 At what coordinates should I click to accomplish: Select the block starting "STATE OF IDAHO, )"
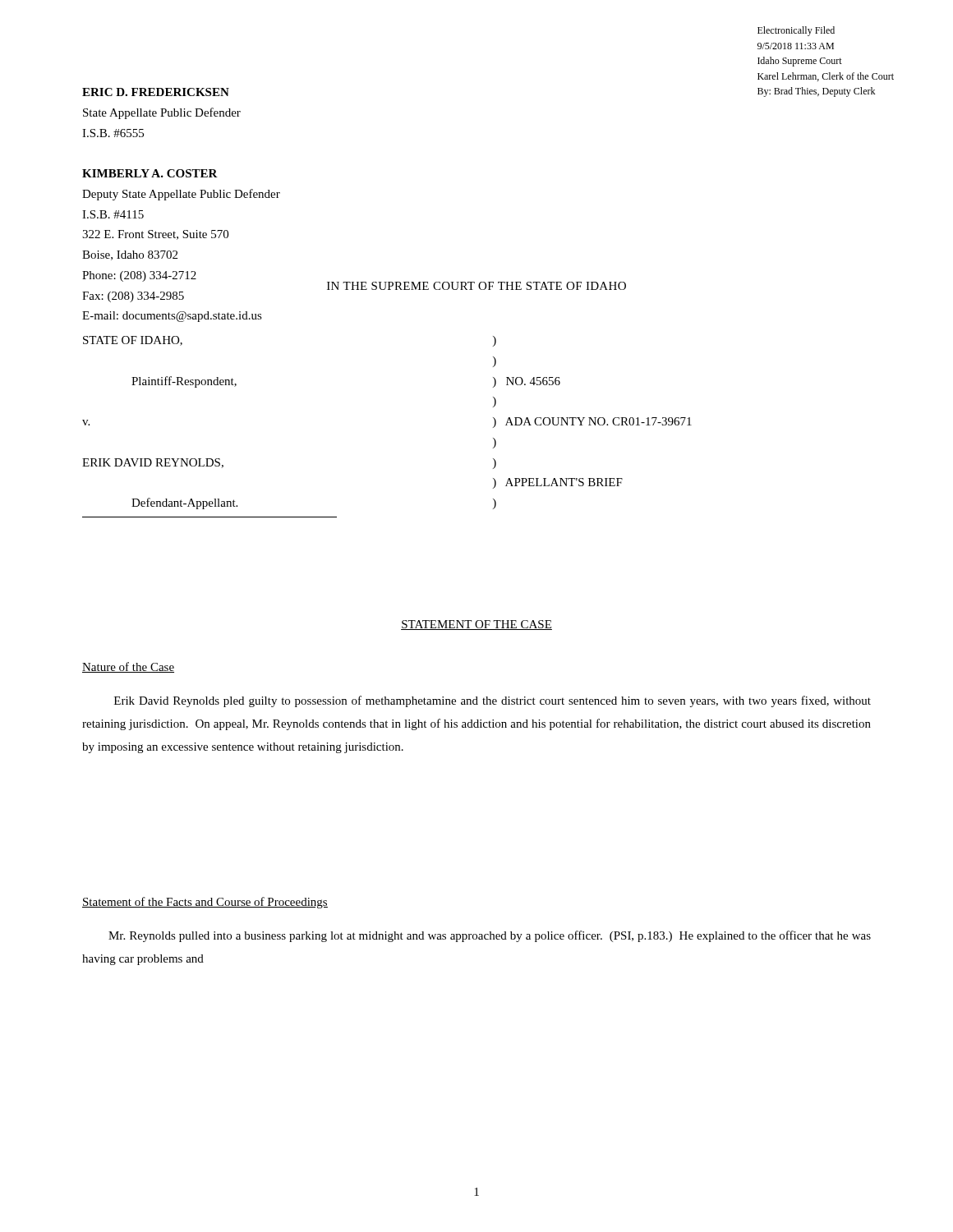click(x=134, y=340)
